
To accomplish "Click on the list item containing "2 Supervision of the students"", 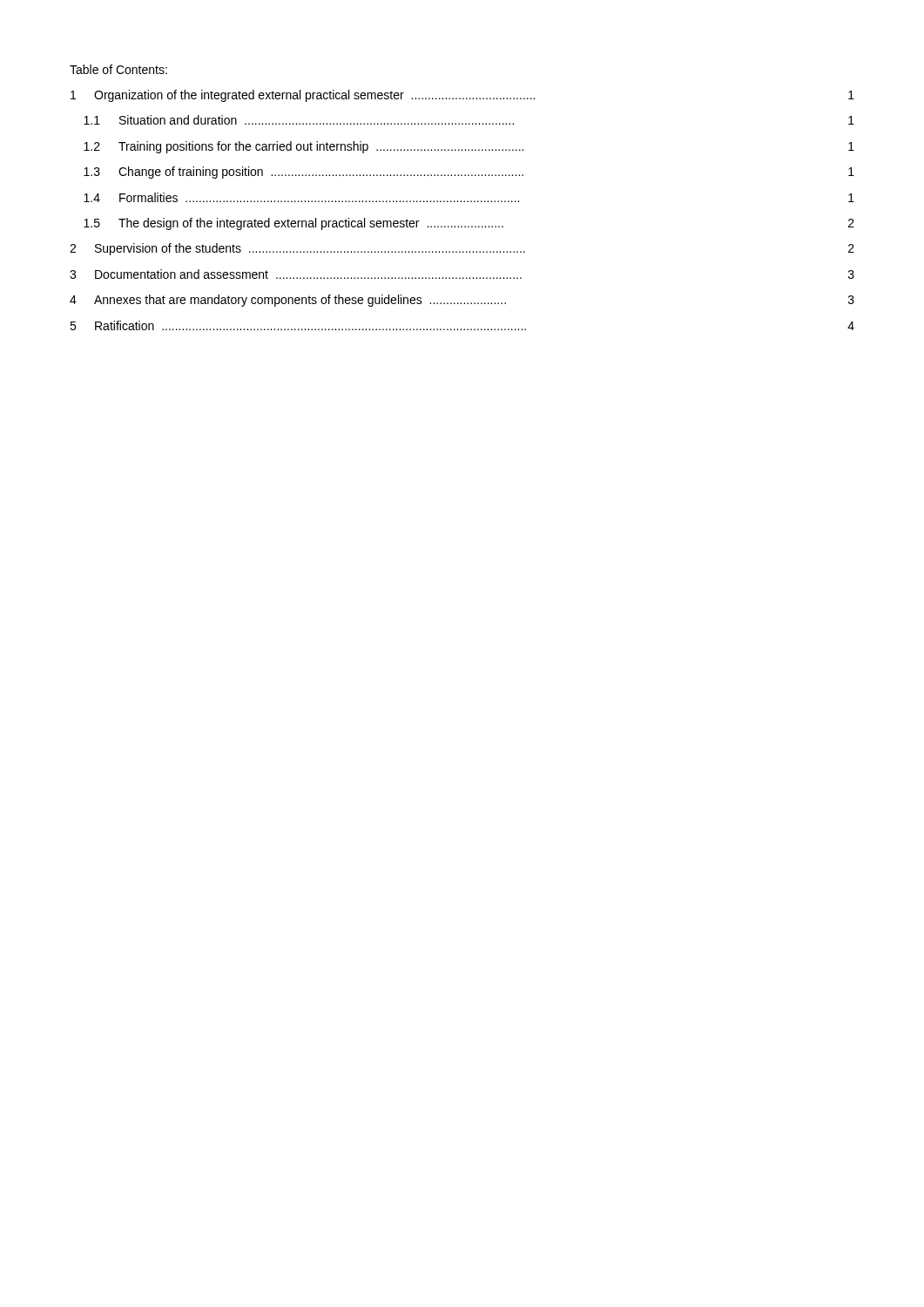I will (x=462, y=249).
